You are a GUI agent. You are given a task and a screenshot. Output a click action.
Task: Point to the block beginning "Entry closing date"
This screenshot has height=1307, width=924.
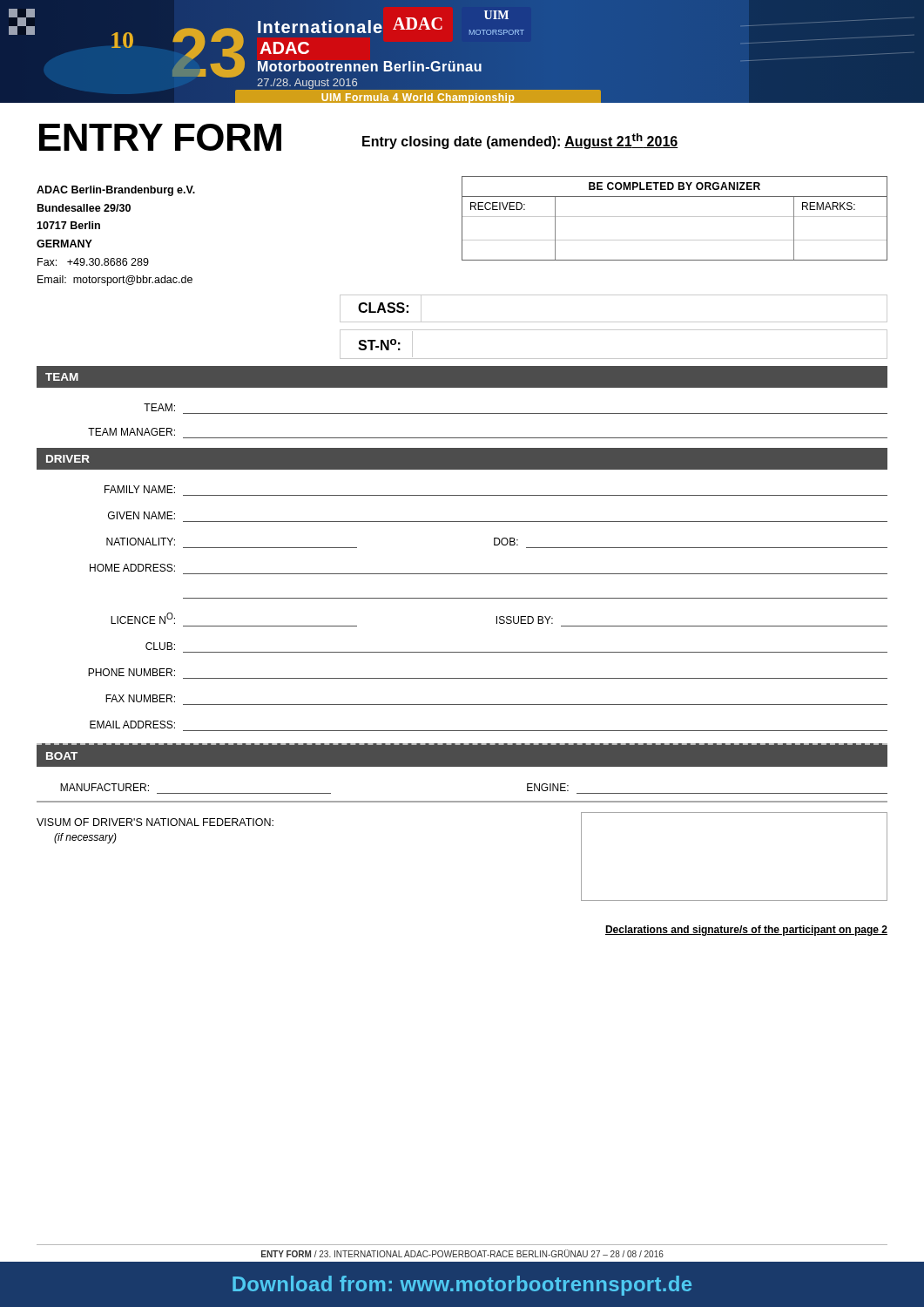click(x=520, y=140)
